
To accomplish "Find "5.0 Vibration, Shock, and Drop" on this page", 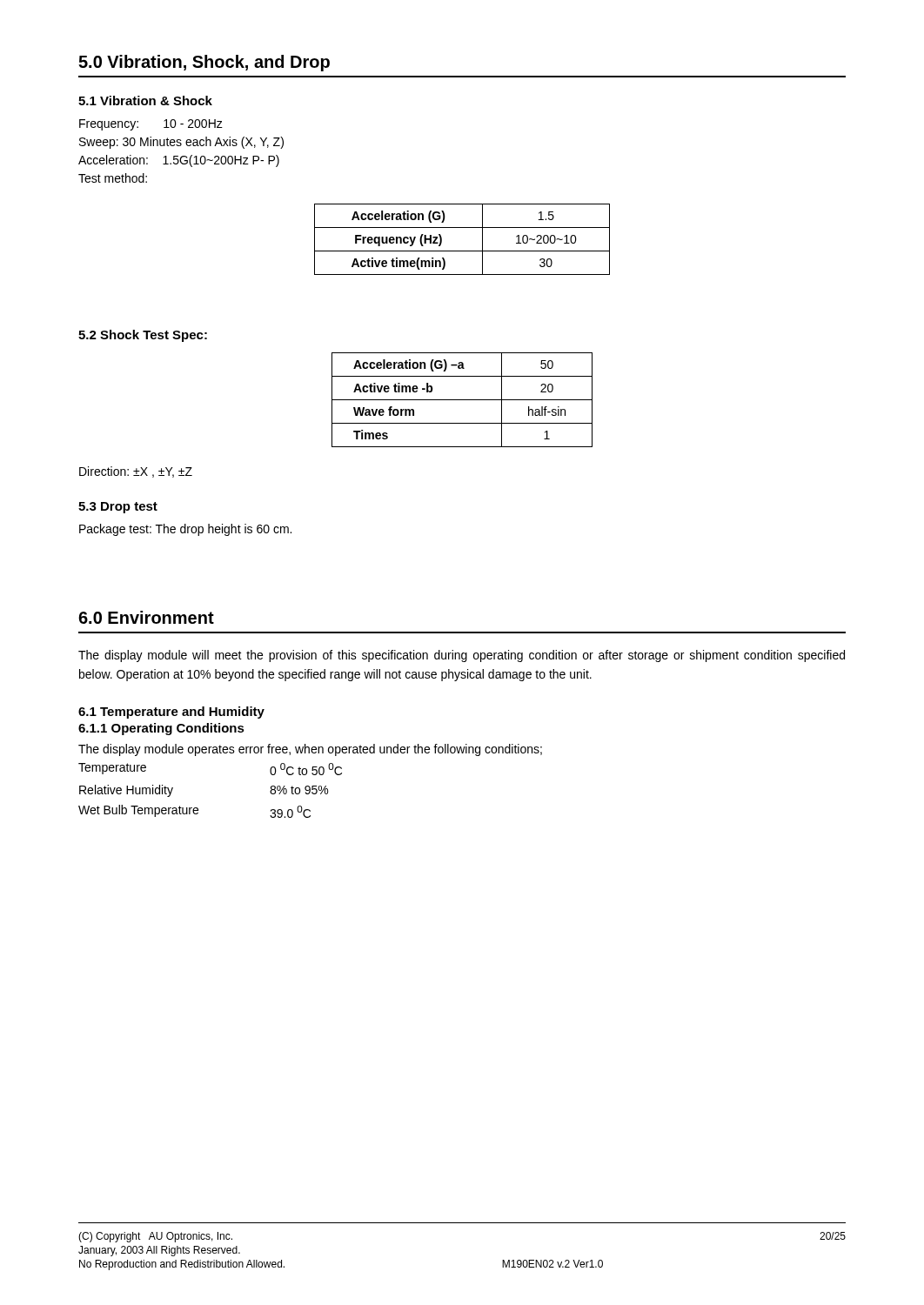I will click(204, 62).
